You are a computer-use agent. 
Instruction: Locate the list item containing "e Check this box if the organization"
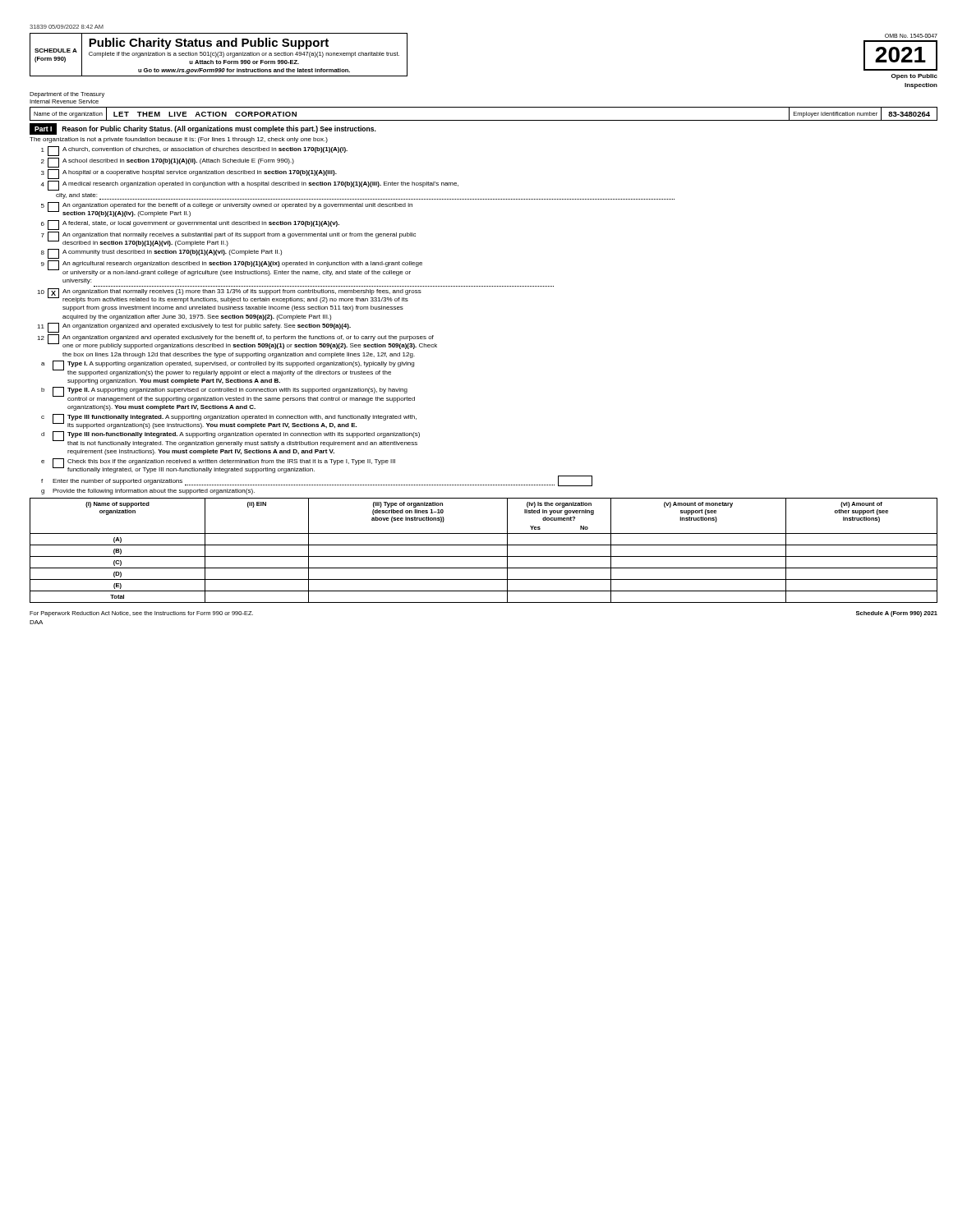point(218,466)
